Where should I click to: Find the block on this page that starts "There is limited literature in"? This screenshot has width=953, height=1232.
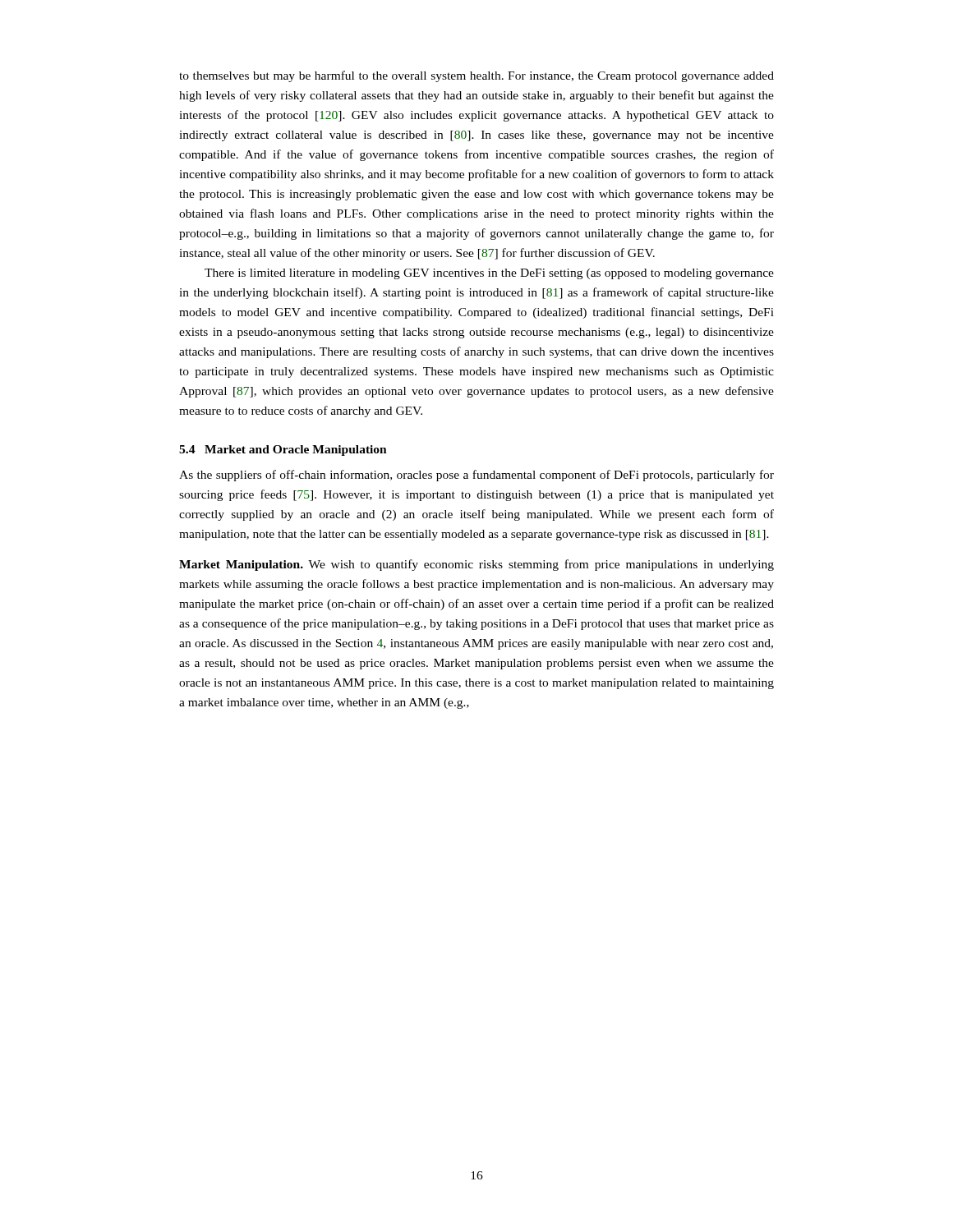(476, 342)
